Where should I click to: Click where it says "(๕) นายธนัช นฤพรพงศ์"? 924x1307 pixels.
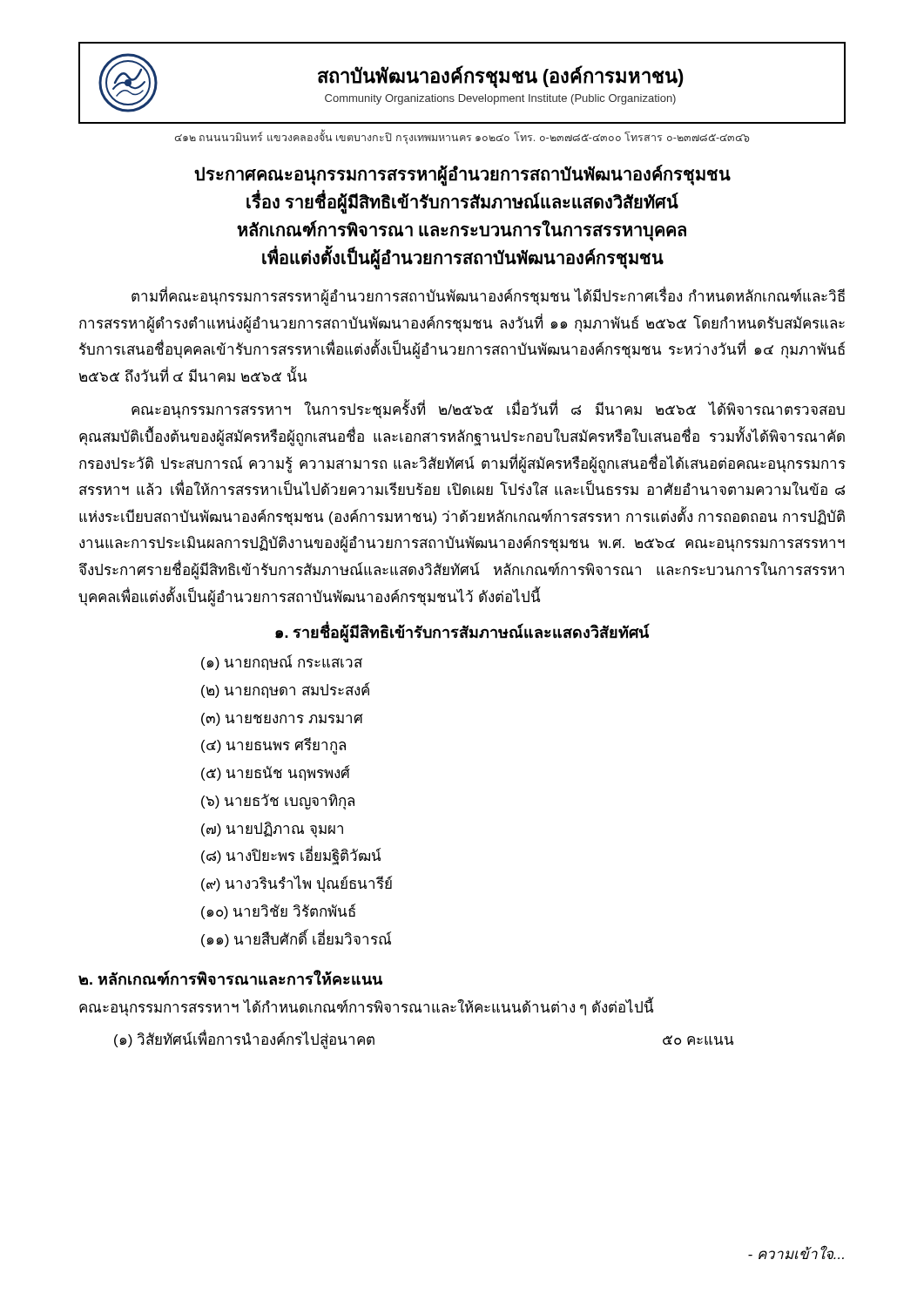[275, 773]
